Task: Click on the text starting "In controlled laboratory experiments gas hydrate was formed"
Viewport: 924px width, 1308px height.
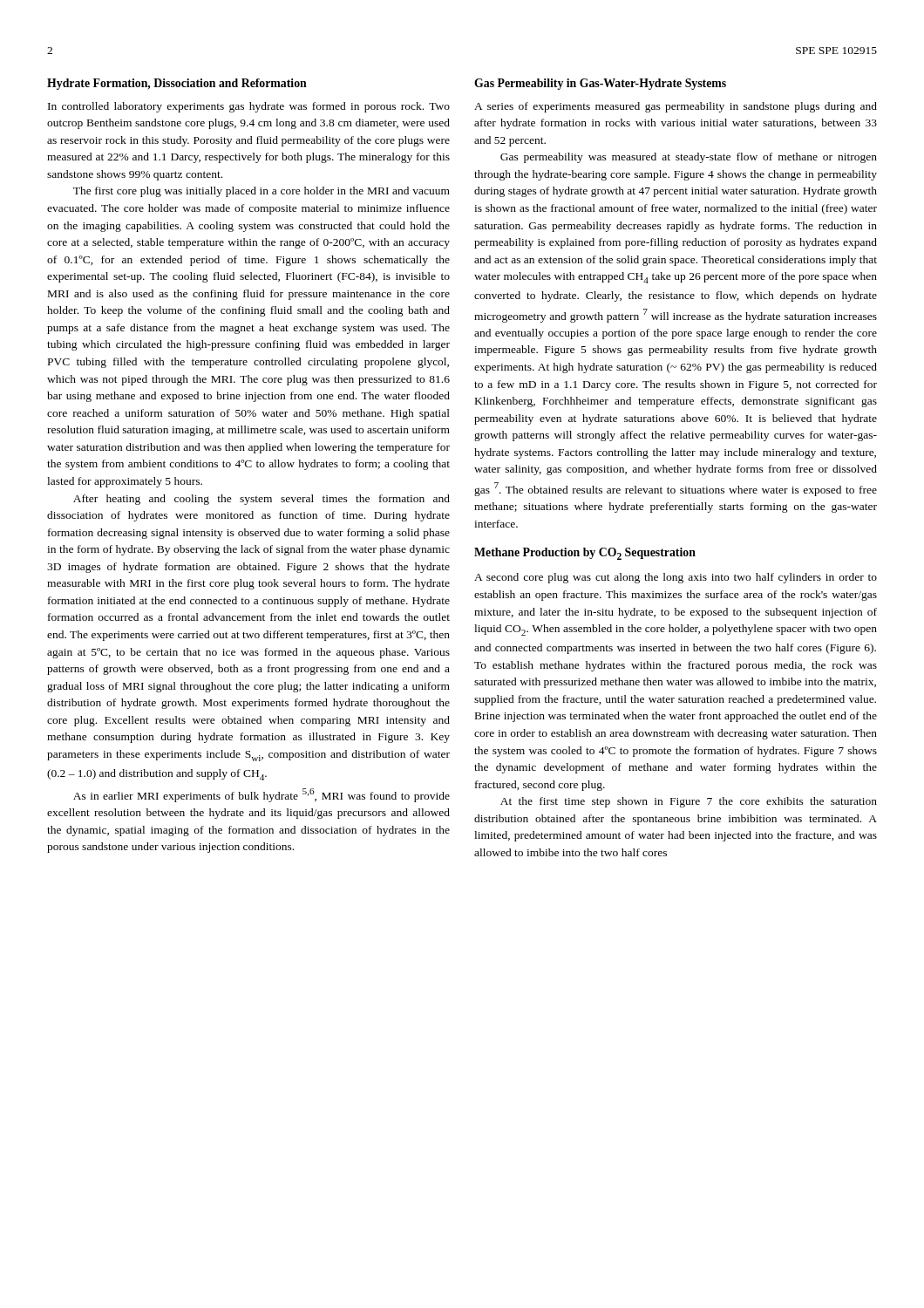Action: click(x=248, y=476)
